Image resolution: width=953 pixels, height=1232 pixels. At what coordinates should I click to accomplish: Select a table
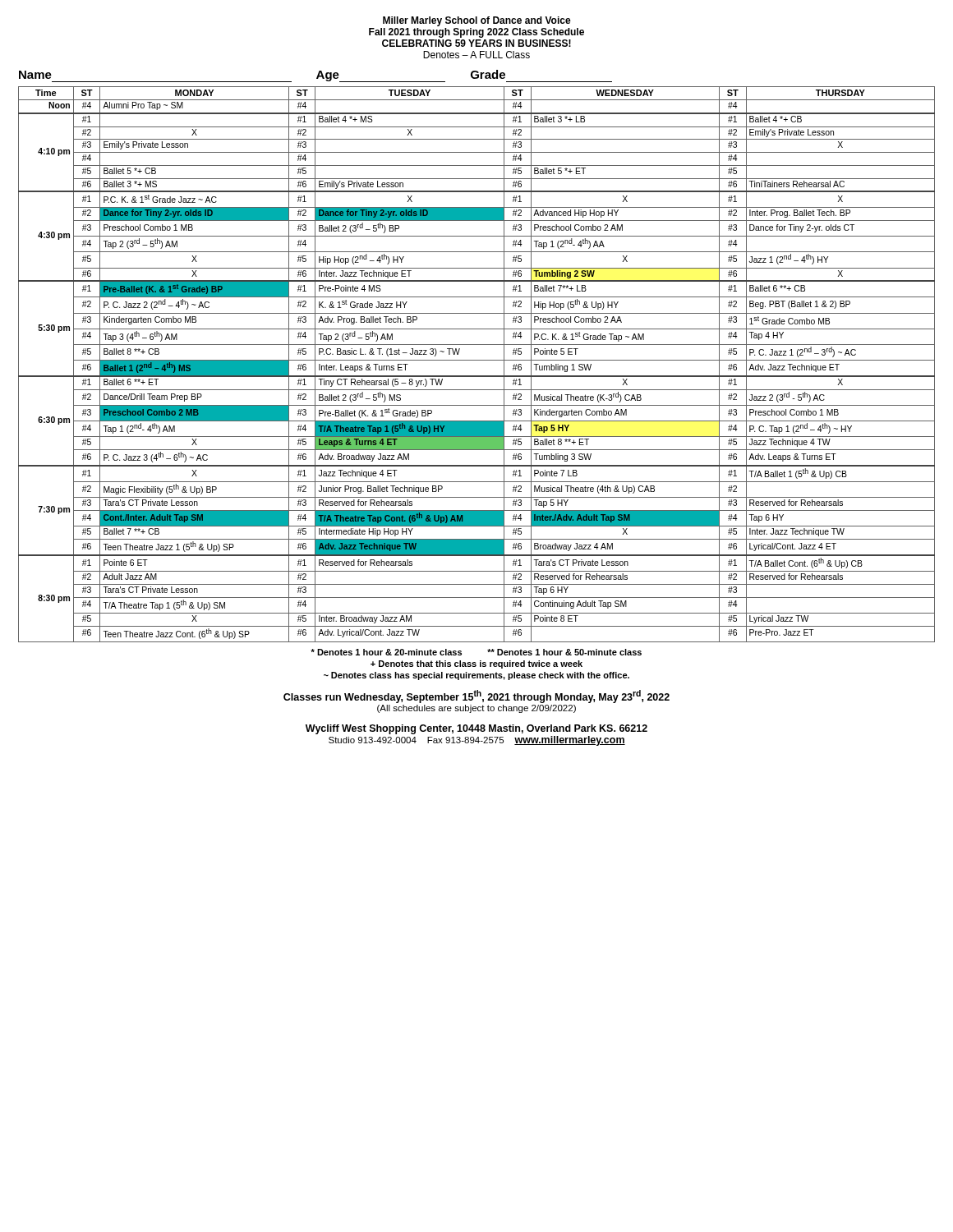pyautogui.click(x=476, y=364)
